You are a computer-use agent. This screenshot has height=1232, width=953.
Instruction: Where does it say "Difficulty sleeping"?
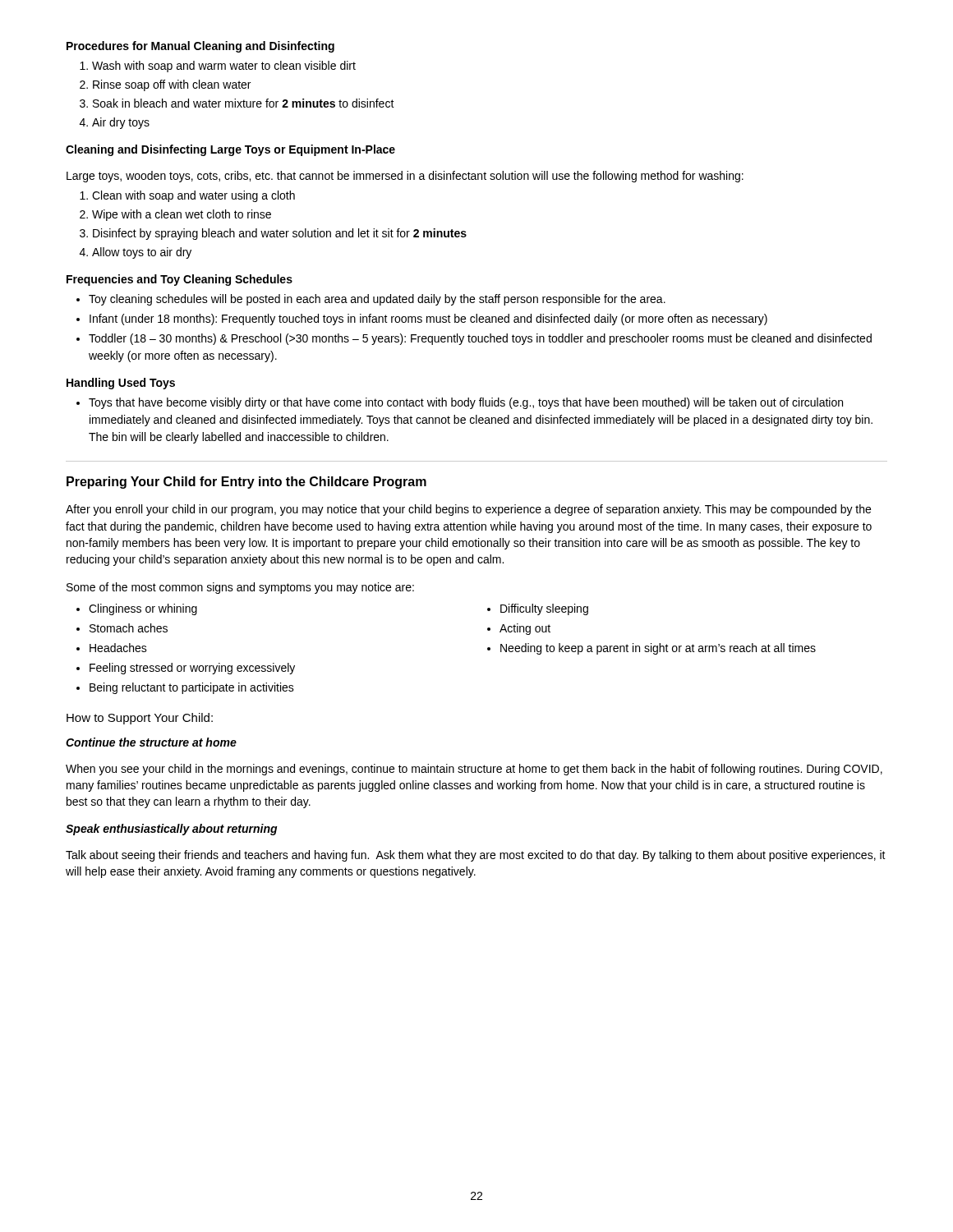(544, 608)
